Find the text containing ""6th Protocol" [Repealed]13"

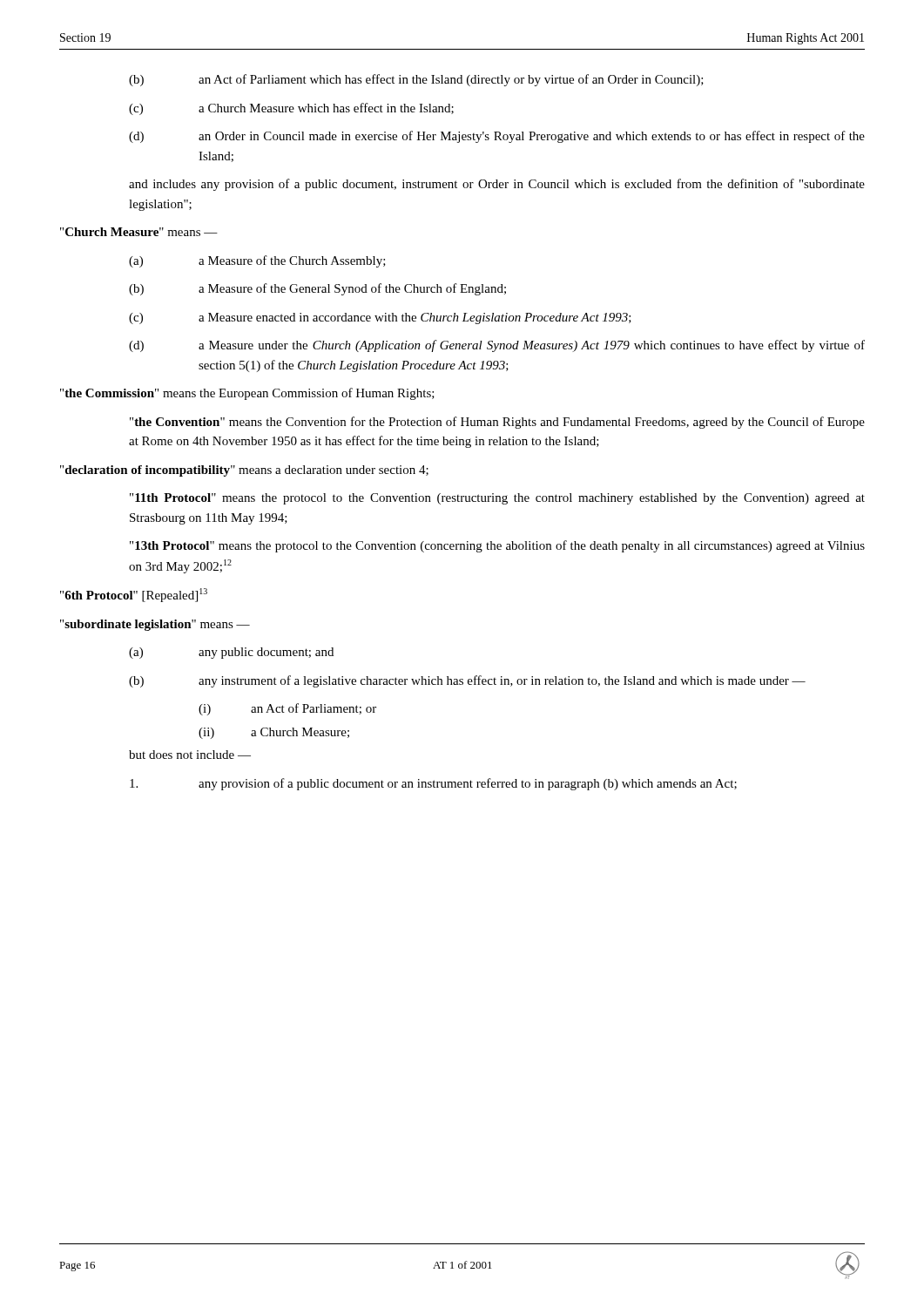click(133, 594)
